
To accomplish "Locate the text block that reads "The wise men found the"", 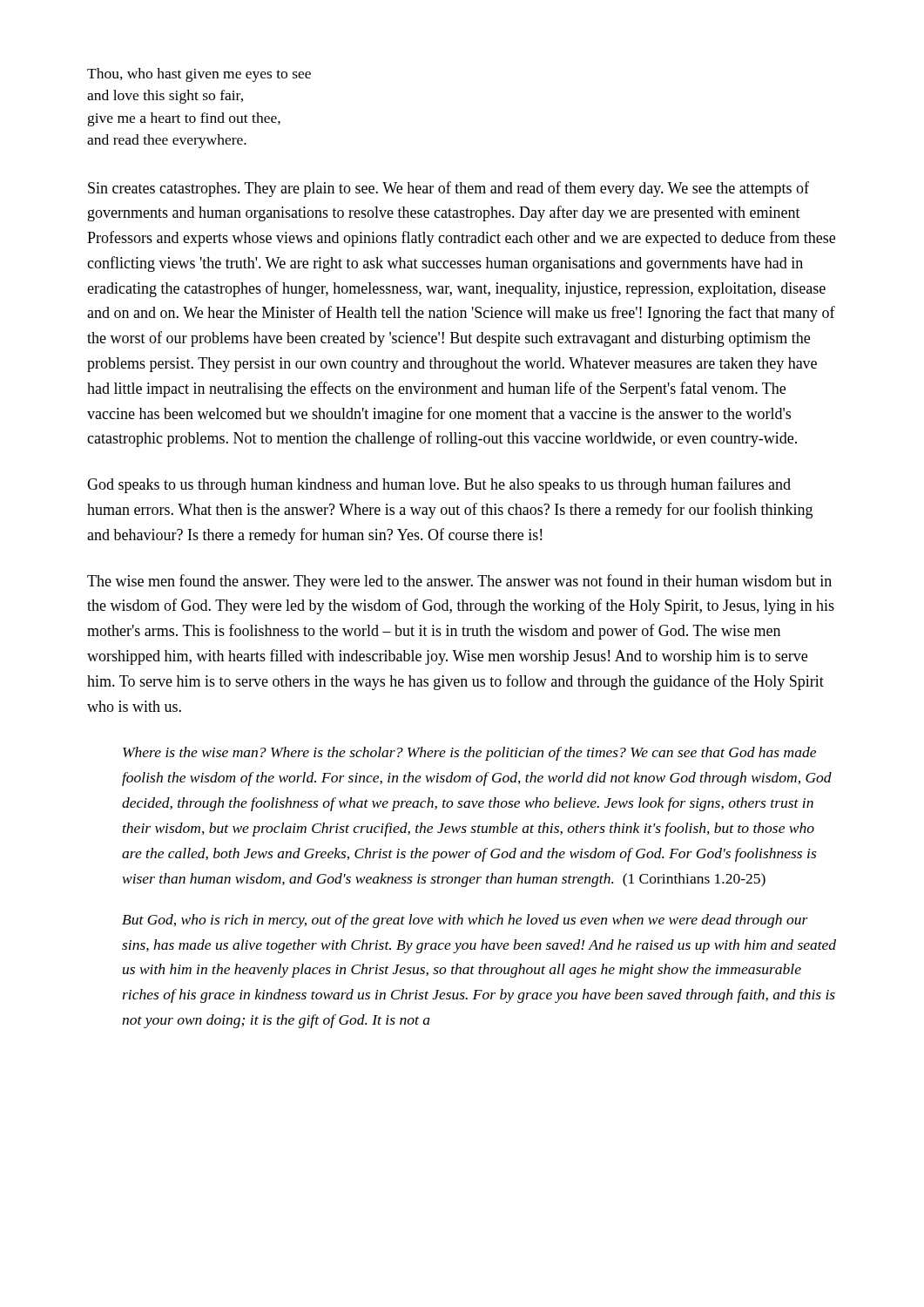I will tap(461, 644).
